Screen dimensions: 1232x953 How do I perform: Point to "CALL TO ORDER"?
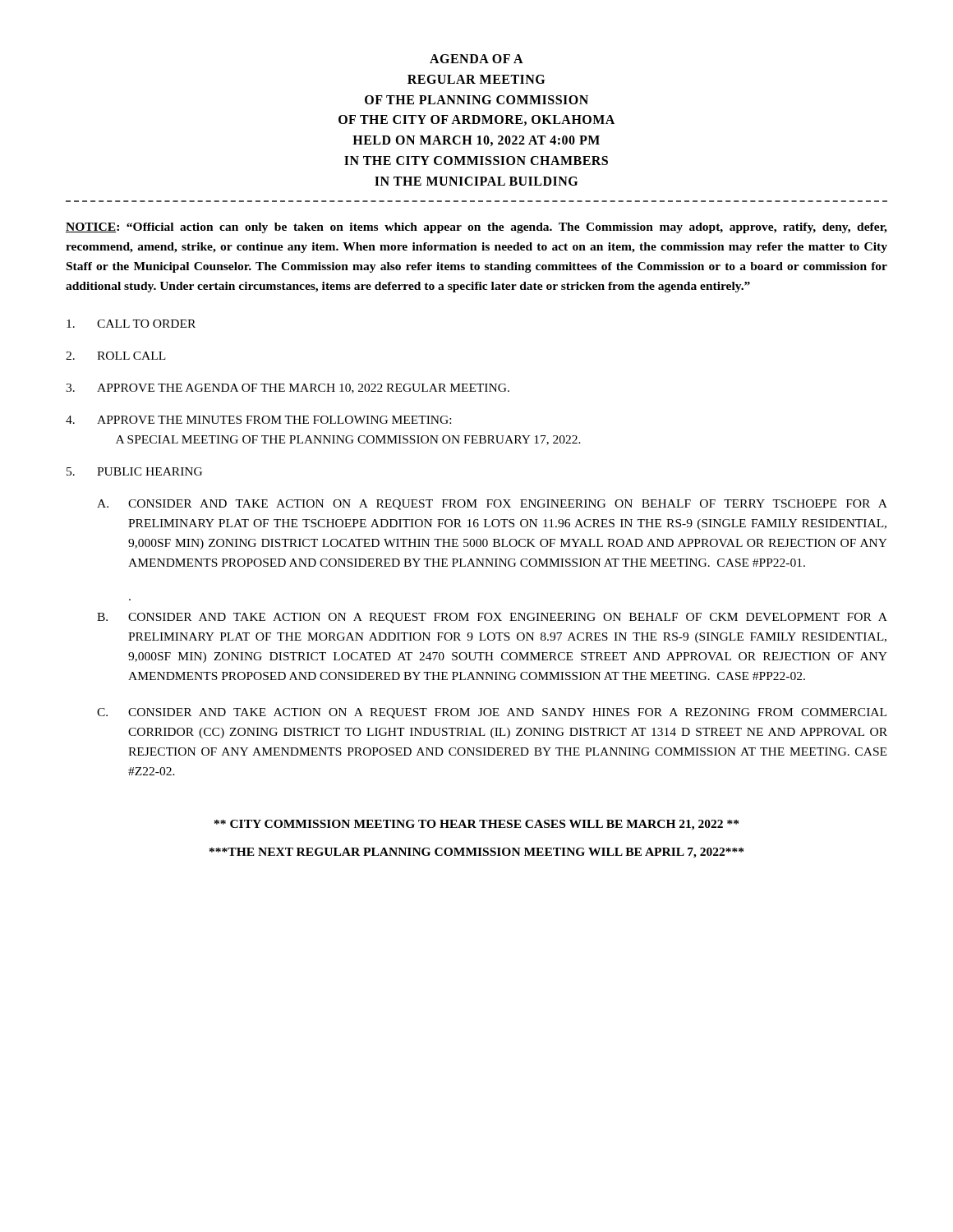tap(131, 324)
